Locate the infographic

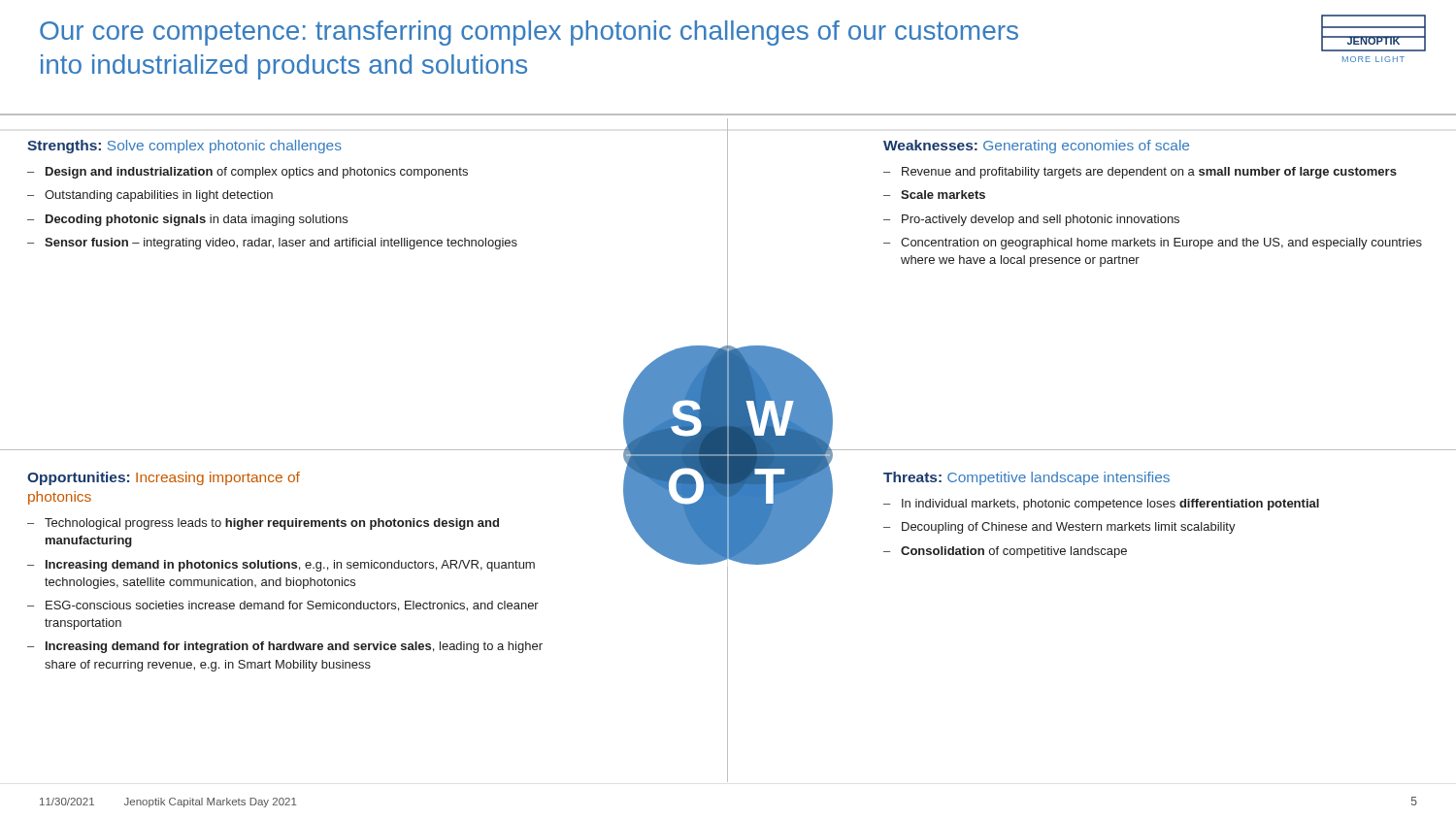tap(728, 450)
